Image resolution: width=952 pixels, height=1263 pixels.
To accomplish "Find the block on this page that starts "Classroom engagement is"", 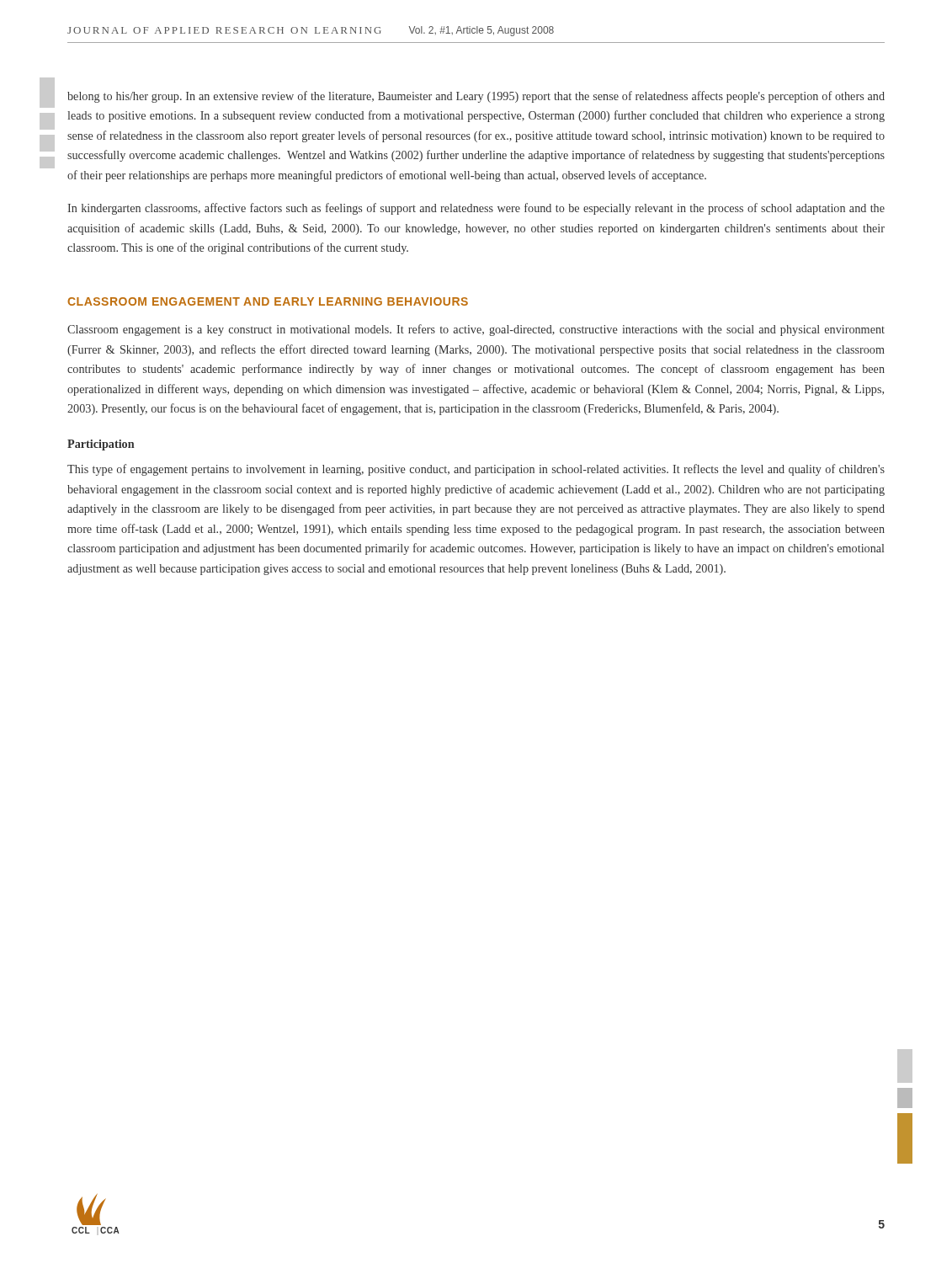I will coord(476,369).
